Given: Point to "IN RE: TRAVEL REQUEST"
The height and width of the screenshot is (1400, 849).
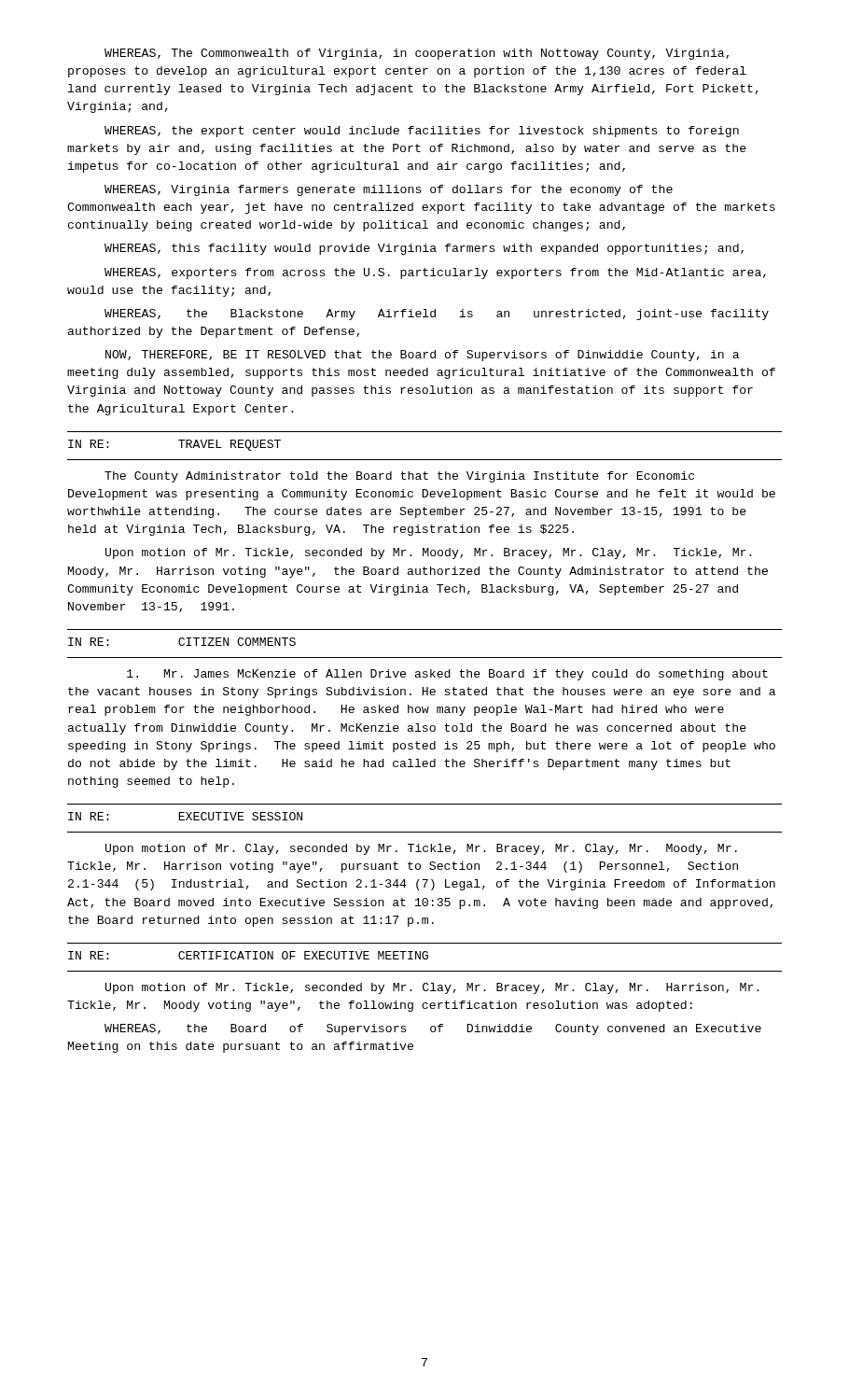Looking at the screenshot, I should (174, 444).
